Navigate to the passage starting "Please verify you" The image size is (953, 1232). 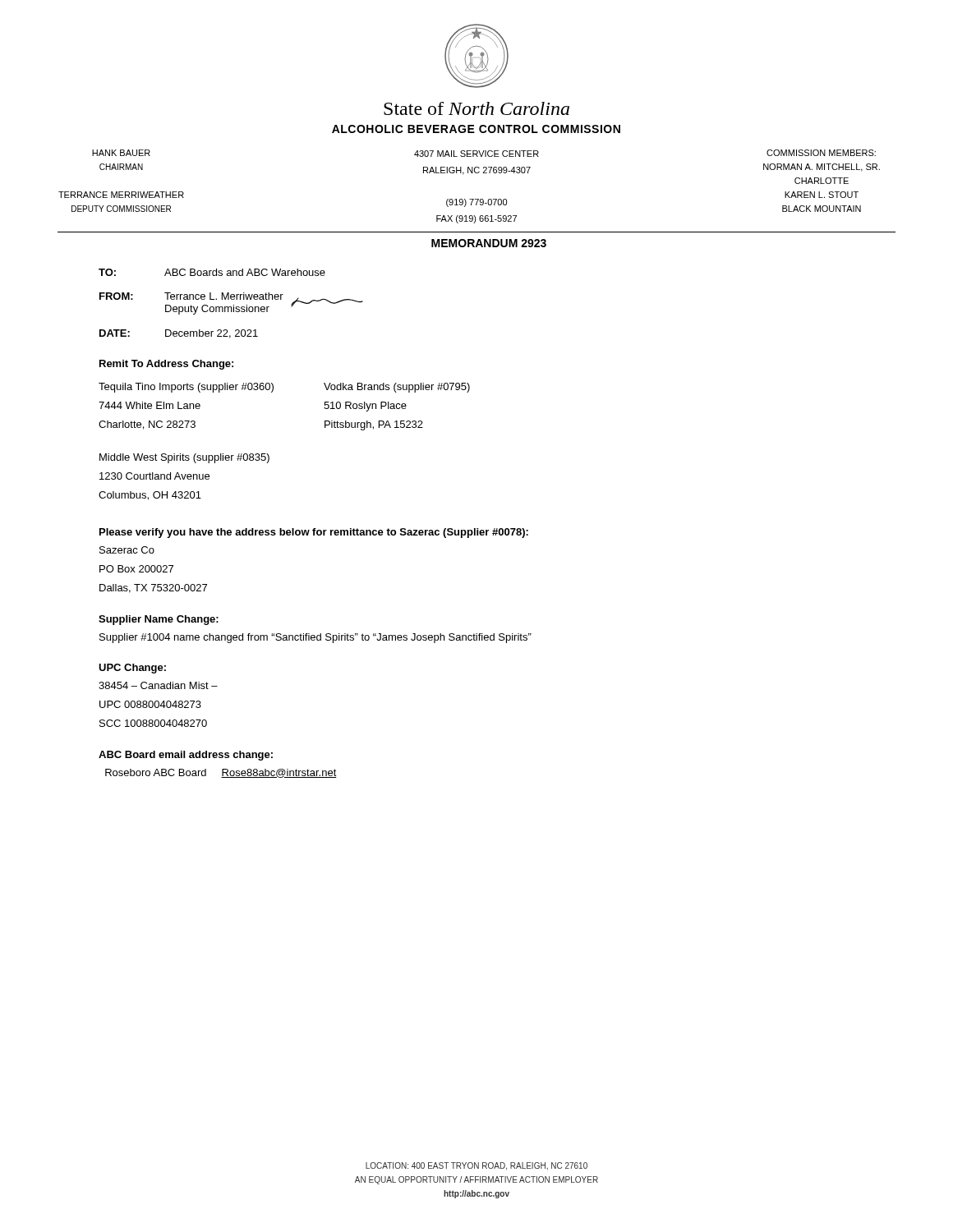pyautogui.click(x=314, y=533)
